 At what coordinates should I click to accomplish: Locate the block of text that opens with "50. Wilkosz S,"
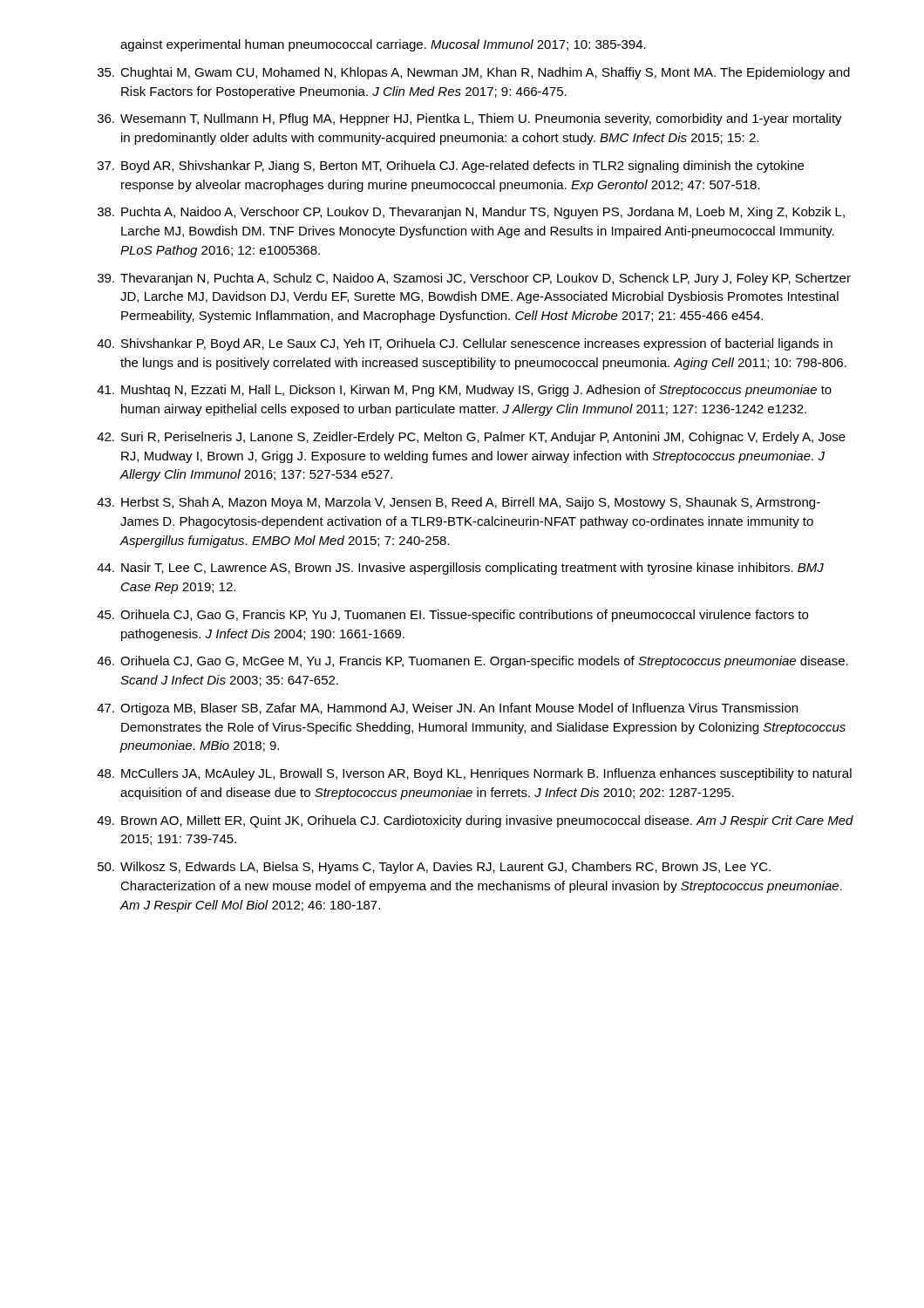[471, 886]
